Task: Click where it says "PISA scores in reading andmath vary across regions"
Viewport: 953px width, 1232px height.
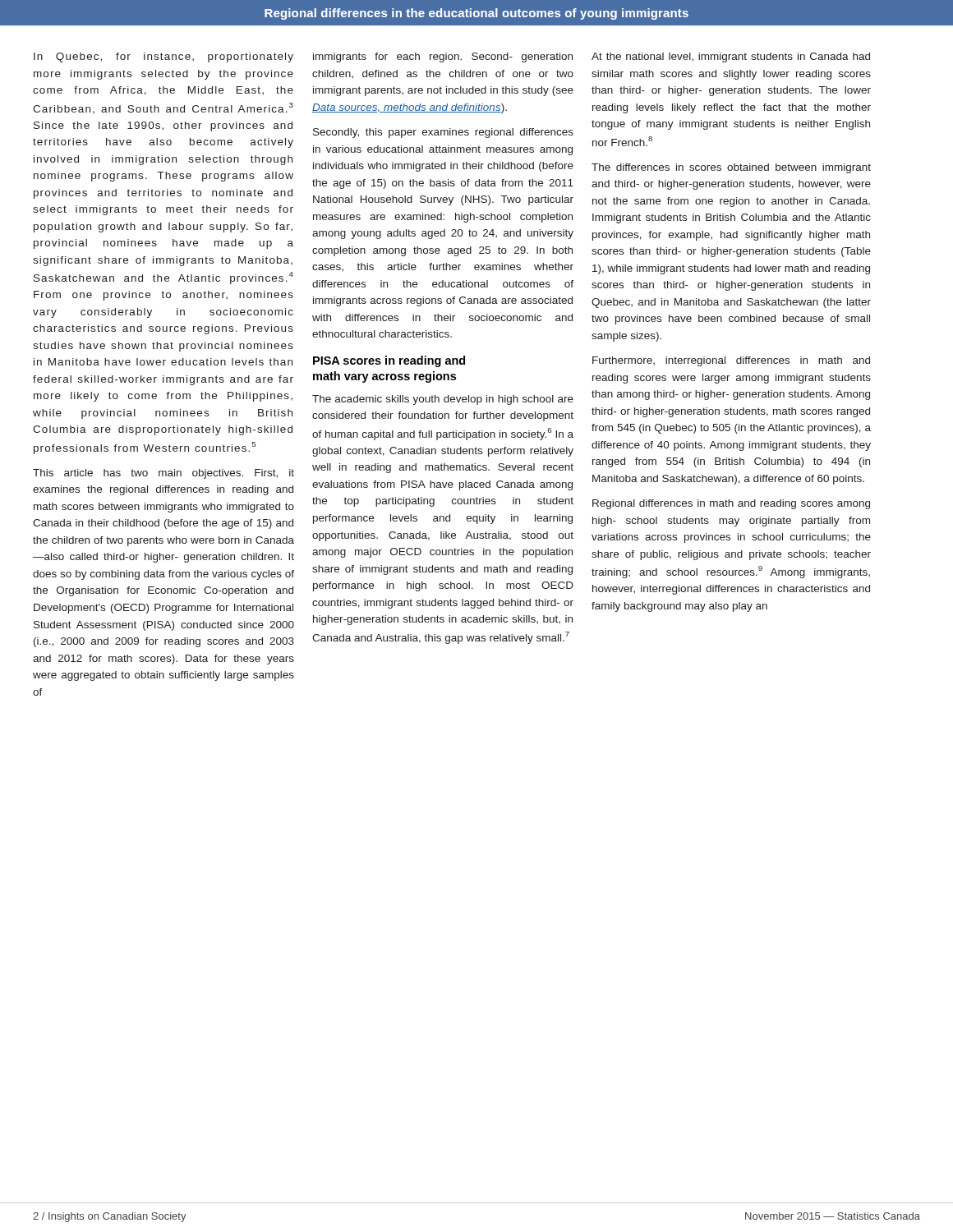Action: click(443, 369)
